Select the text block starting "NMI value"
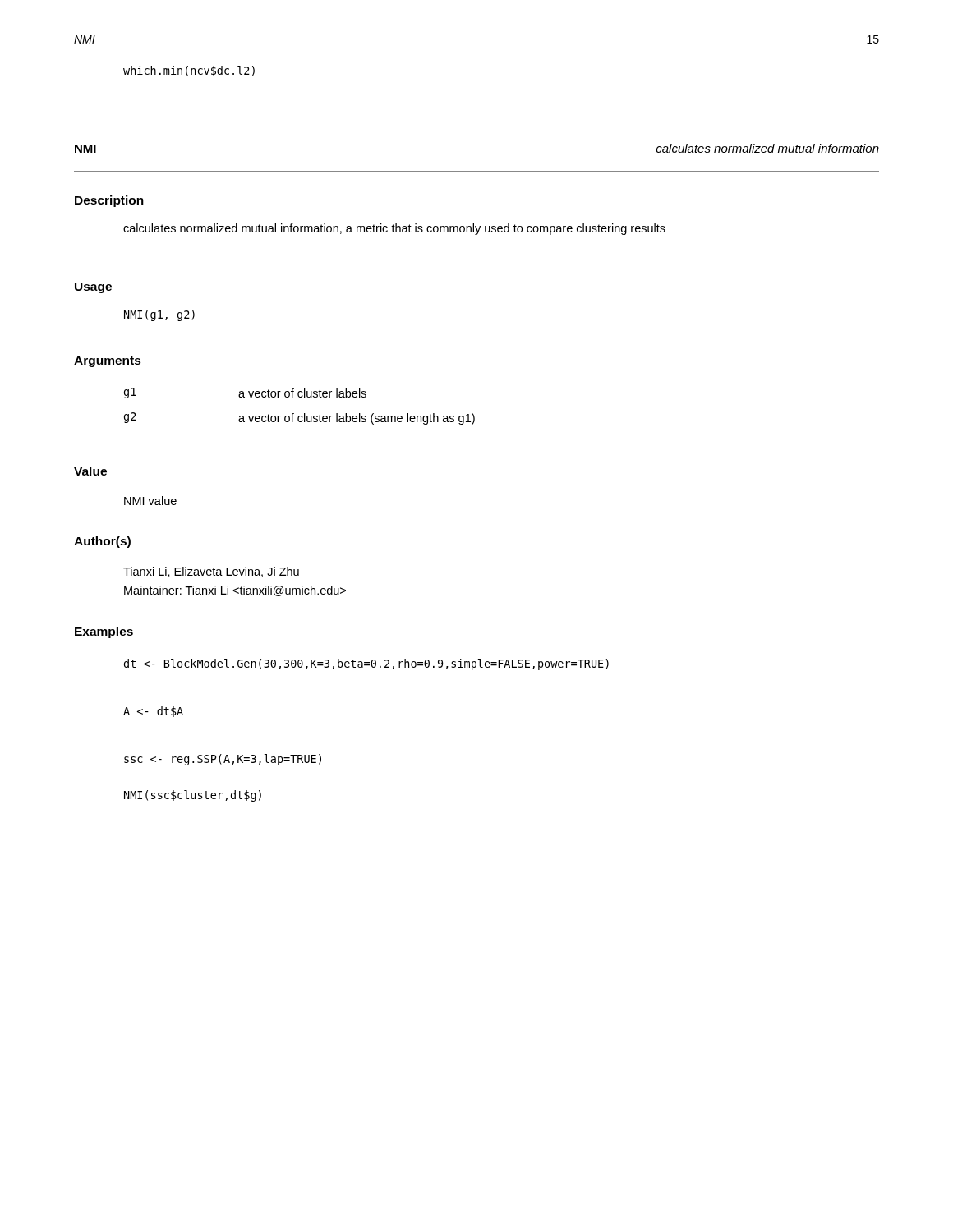Screen dimensions: 1232x953 [150, 501]
